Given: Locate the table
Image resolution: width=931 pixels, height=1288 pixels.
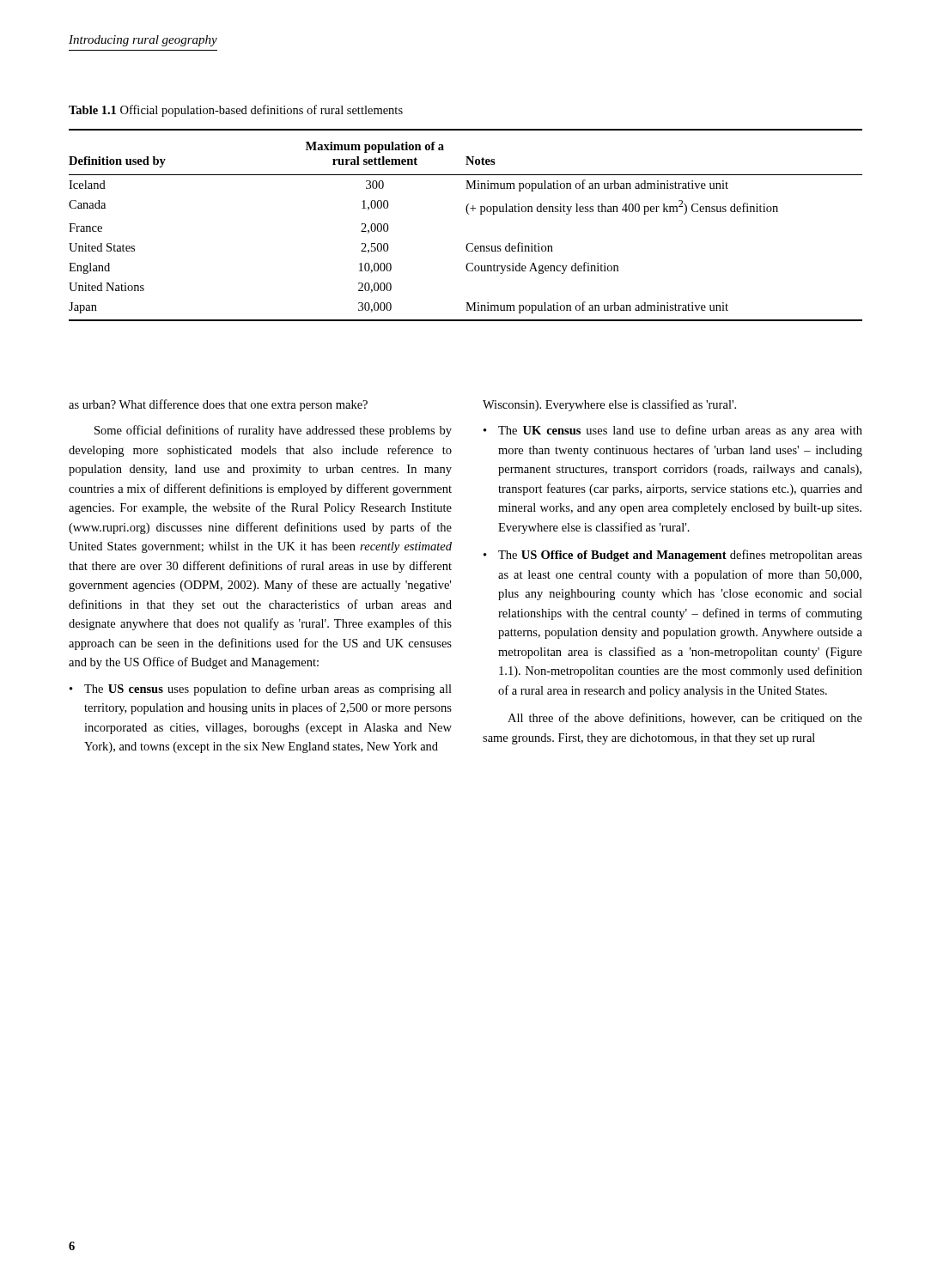Looking at the screenshot, I should tap(466, 225).
